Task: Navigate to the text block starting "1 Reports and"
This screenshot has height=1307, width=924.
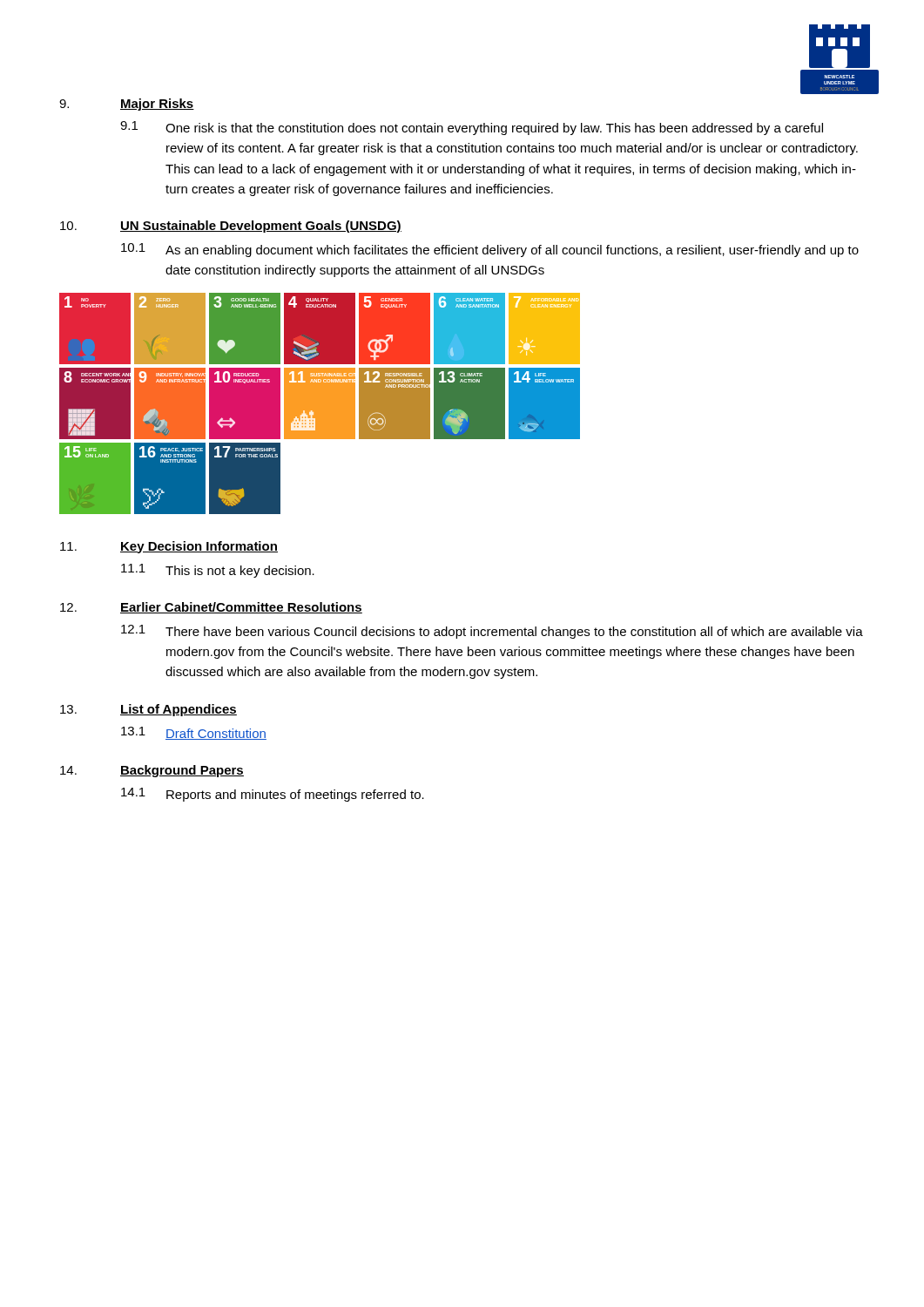Action: click(x=273, y=795)
